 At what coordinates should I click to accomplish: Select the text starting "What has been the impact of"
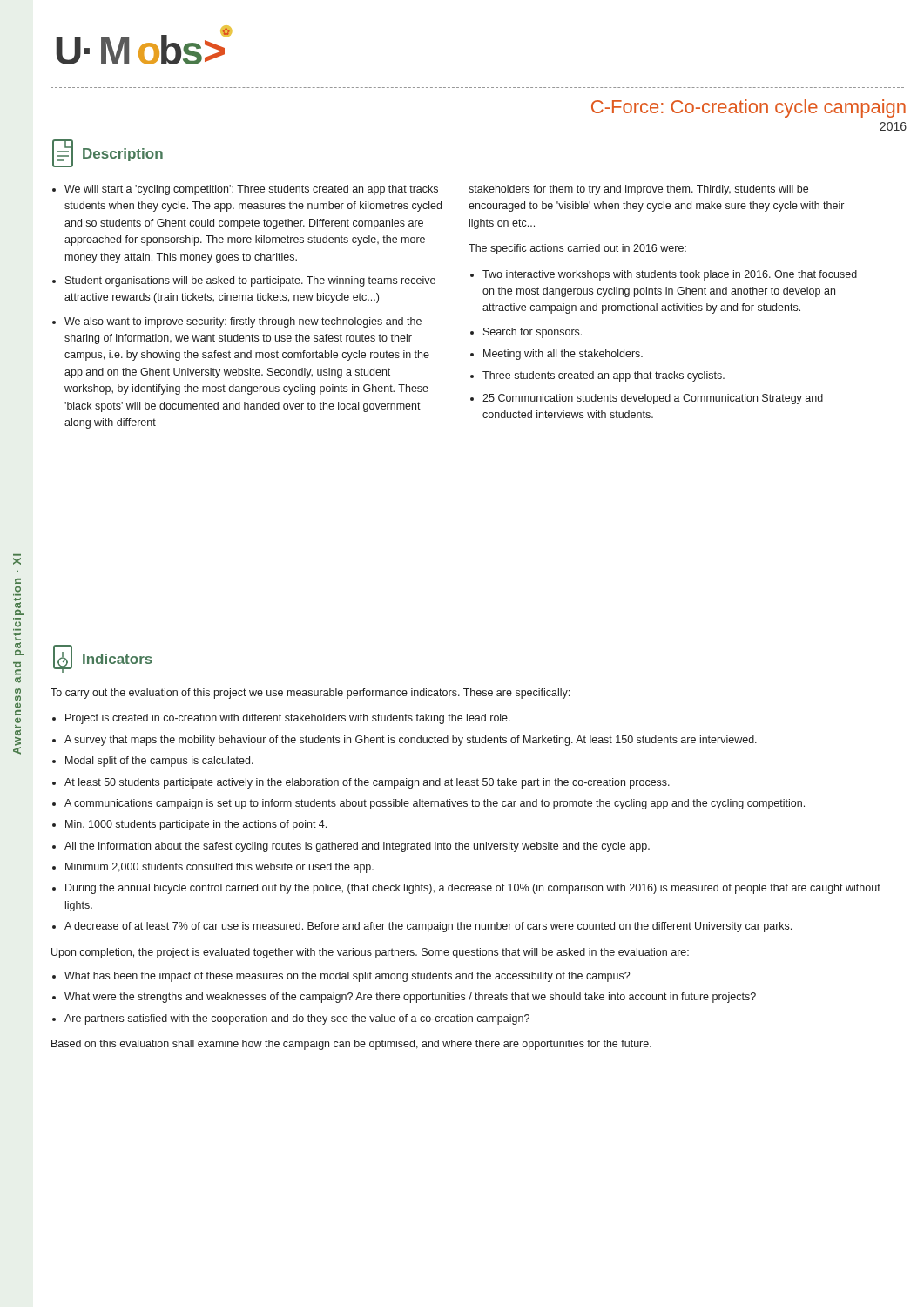tap(347, 976)
